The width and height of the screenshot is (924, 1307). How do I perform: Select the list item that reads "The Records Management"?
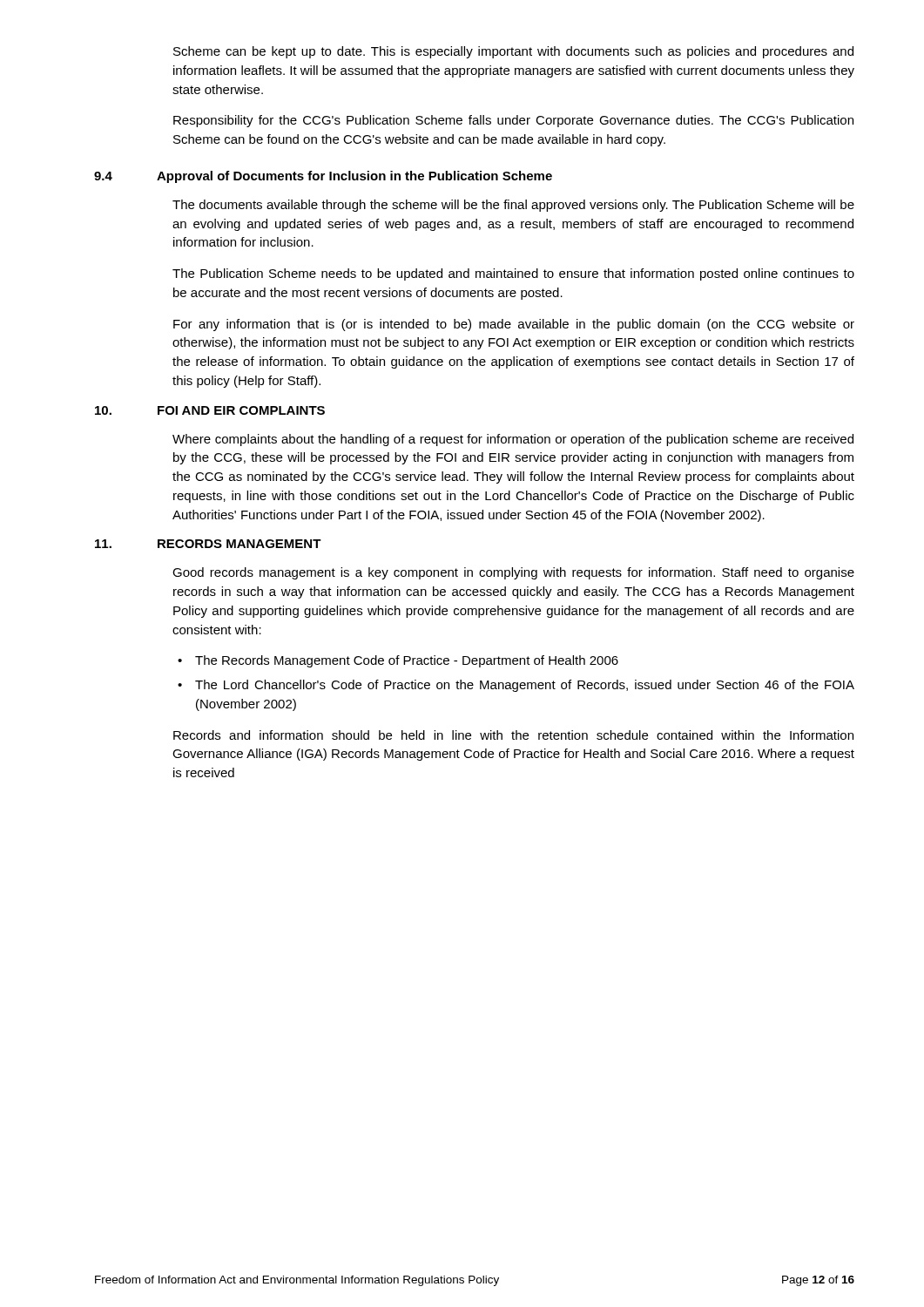click(x=407, y=660)
